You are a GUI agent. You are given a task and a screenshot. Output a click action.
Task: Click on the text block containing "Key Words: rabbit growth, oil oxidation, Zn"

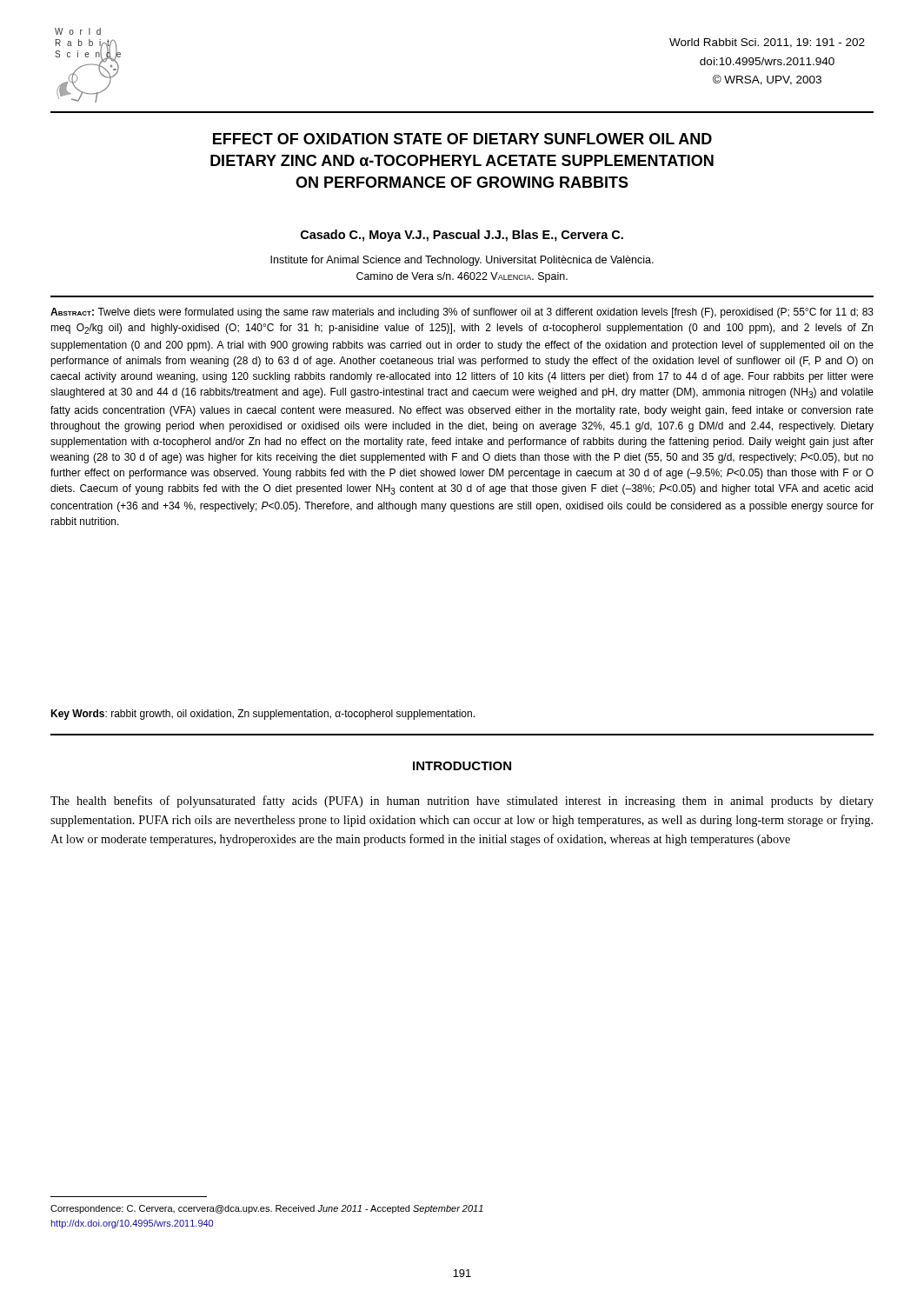point(263,714)
